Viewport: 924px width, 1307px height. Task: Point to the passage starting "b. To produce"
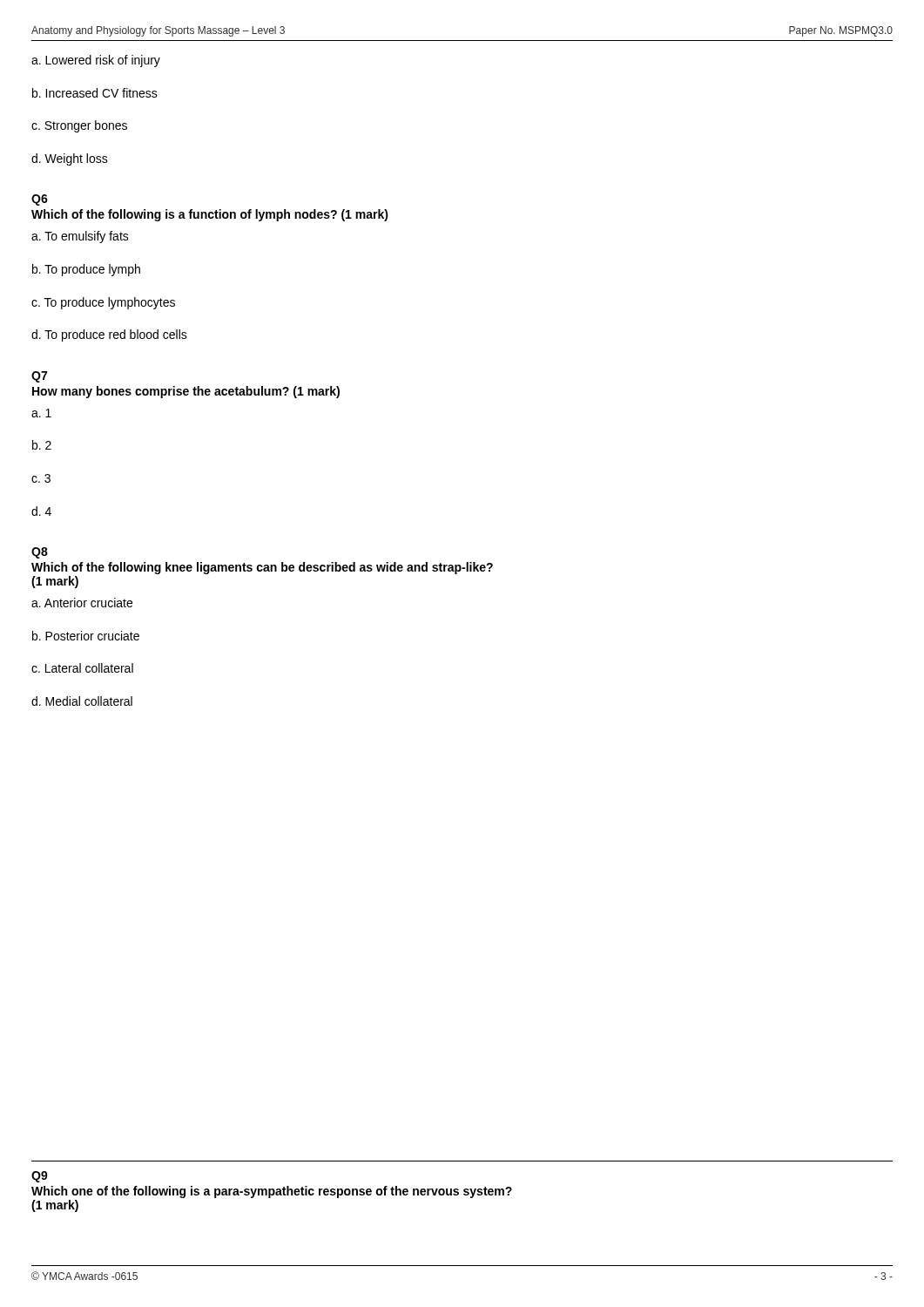(x=86, y=269)
